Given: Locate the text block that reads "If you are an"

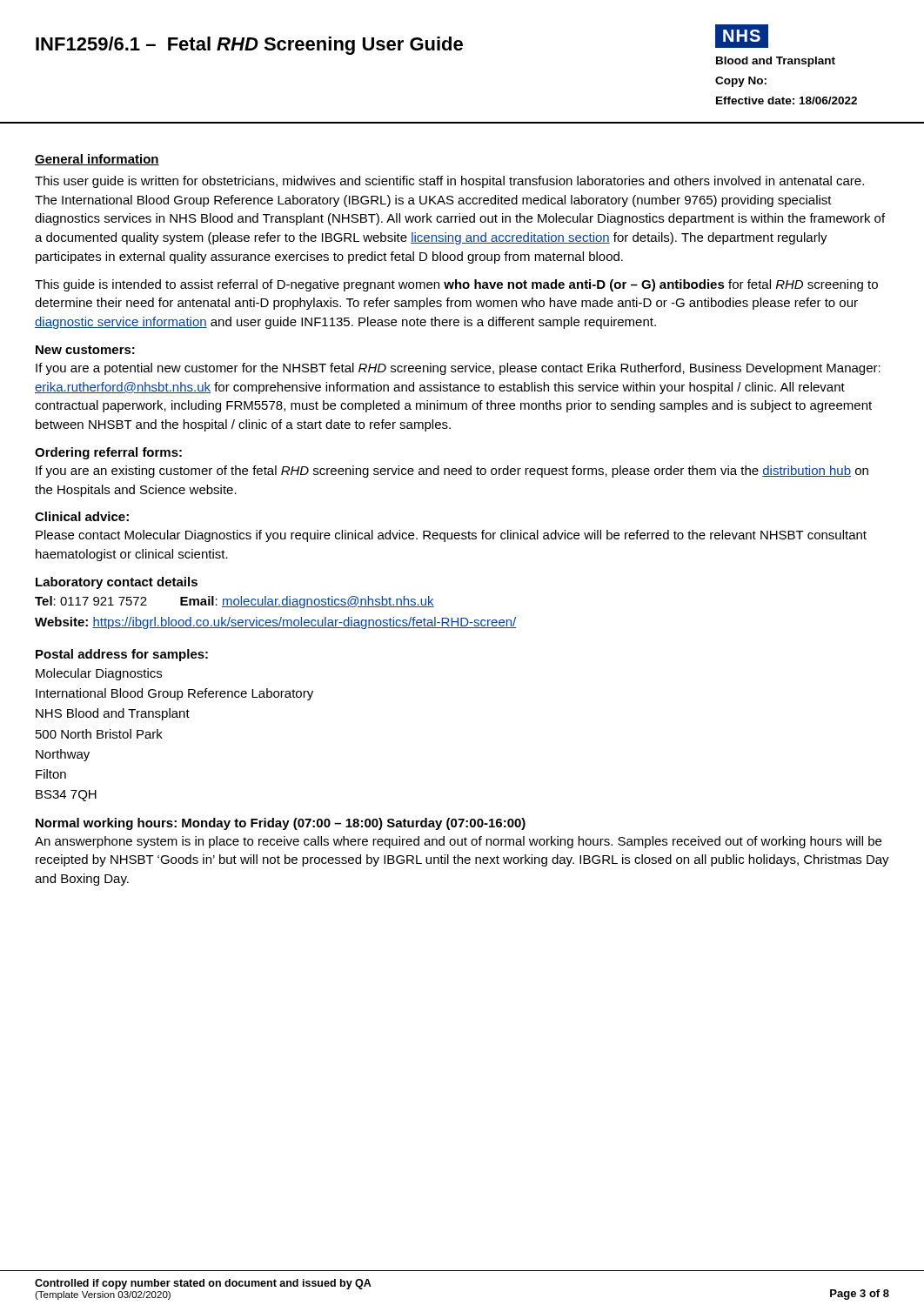Looking at the screenshot, I should pos(452,480).
